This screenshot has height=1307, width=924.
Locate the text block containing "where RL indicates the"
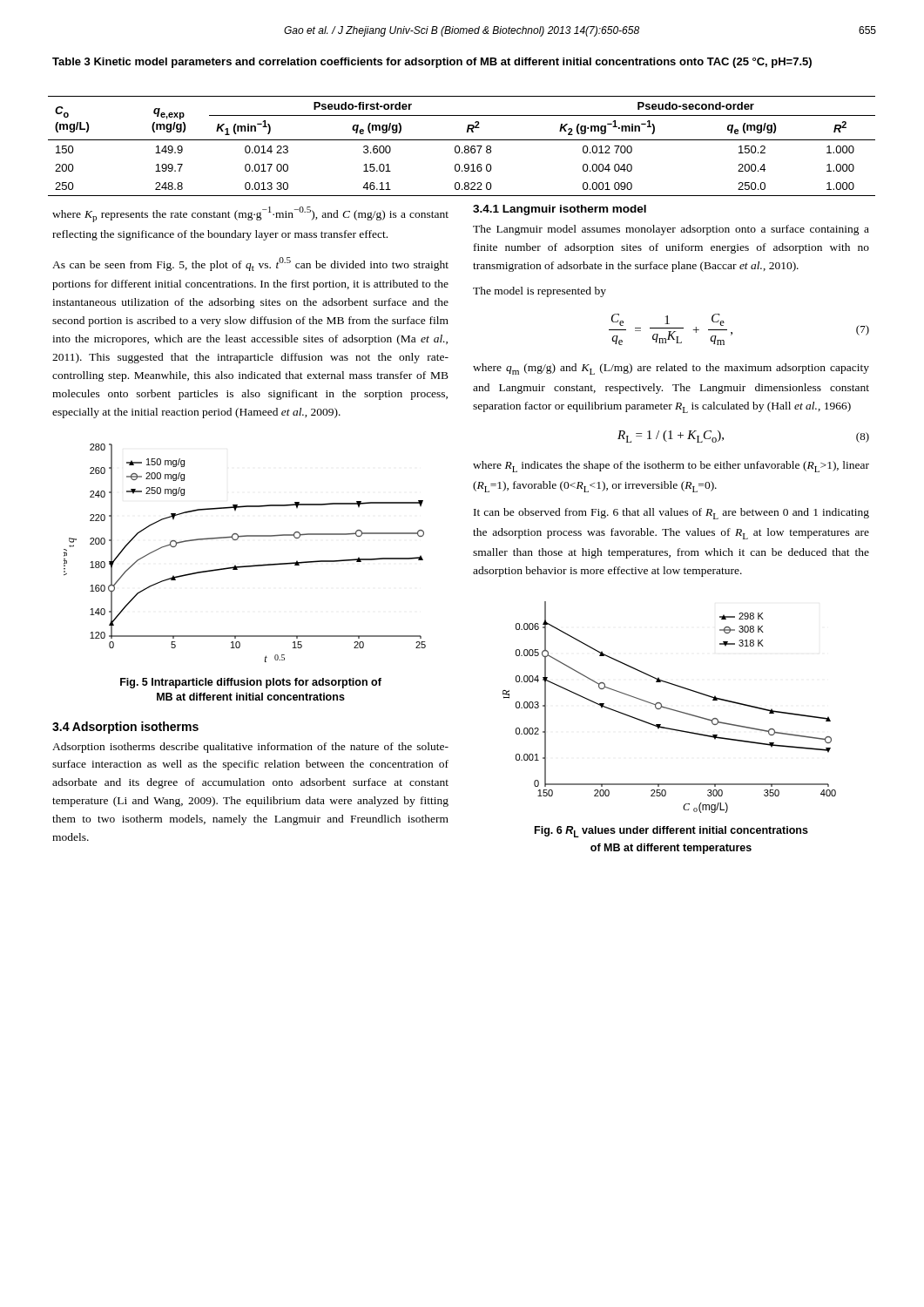pyautogui.click(x=671, y=476)
